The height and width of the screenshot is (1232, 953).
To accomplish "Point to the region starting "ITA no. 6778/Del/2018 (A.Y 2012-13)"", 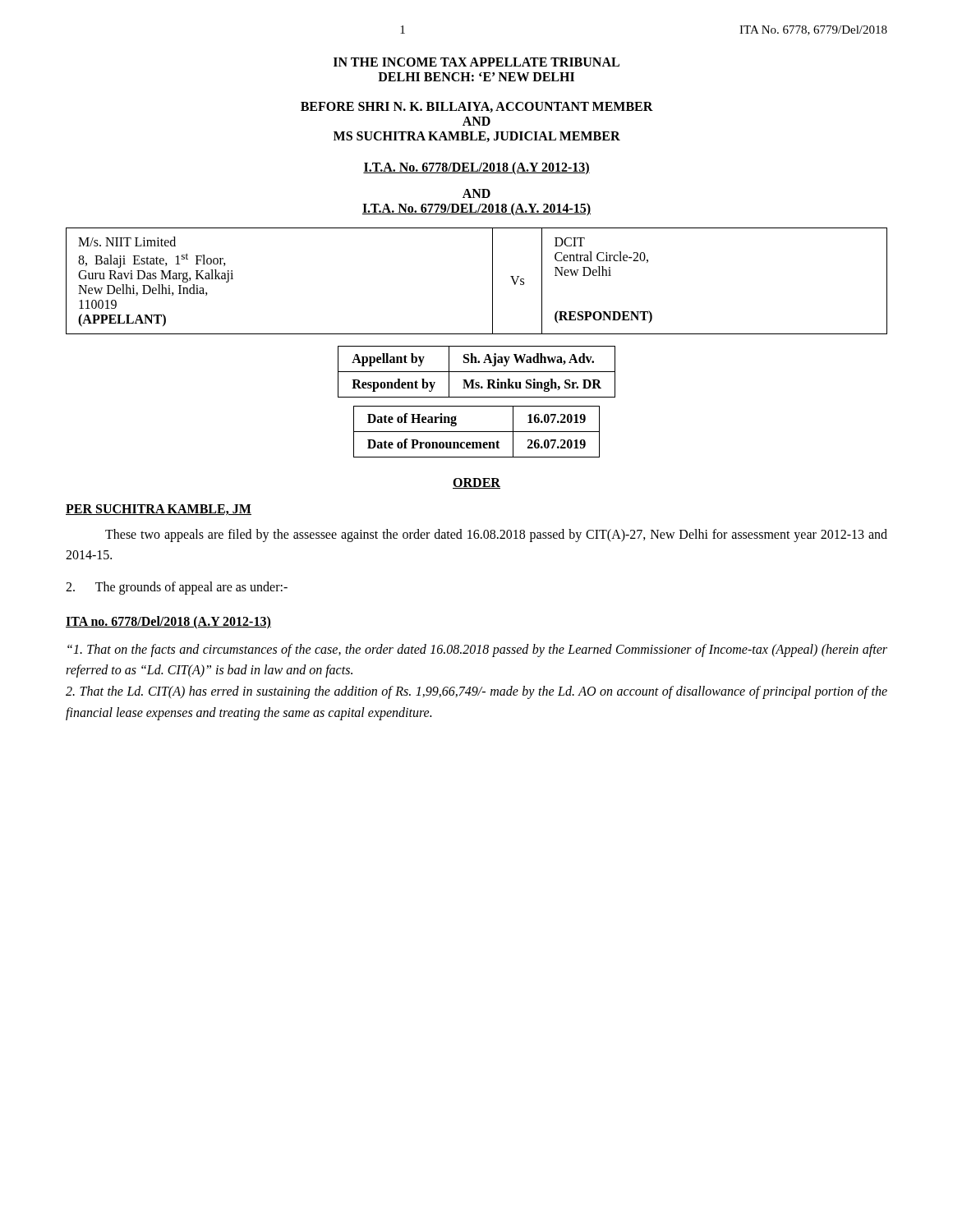I will 168,621.
